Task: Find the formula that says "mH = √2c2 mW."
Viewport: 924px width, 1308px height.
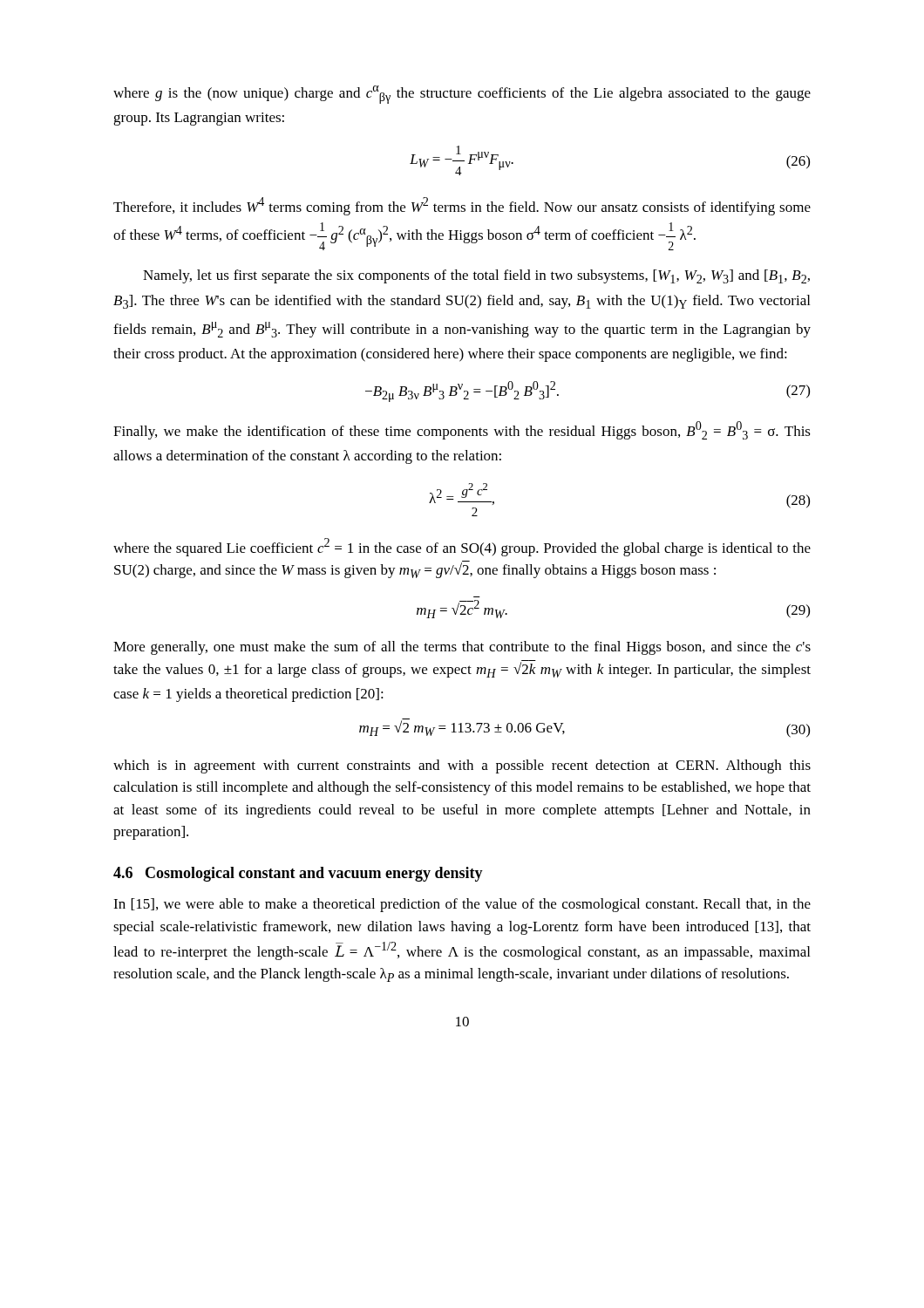Action: pos(462,610)
